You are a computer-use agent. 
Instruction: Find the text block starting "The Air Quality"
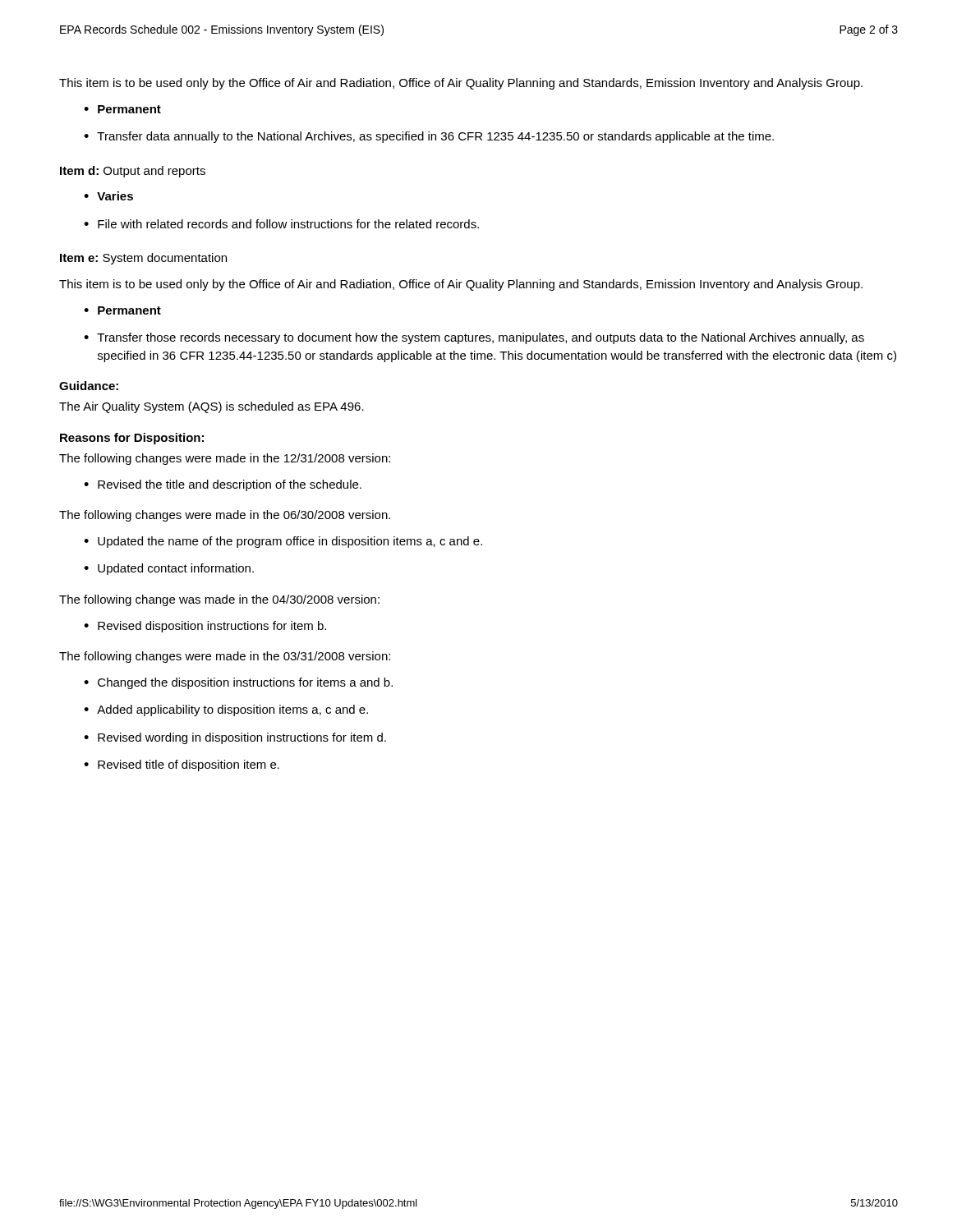(x=212, y=406)
